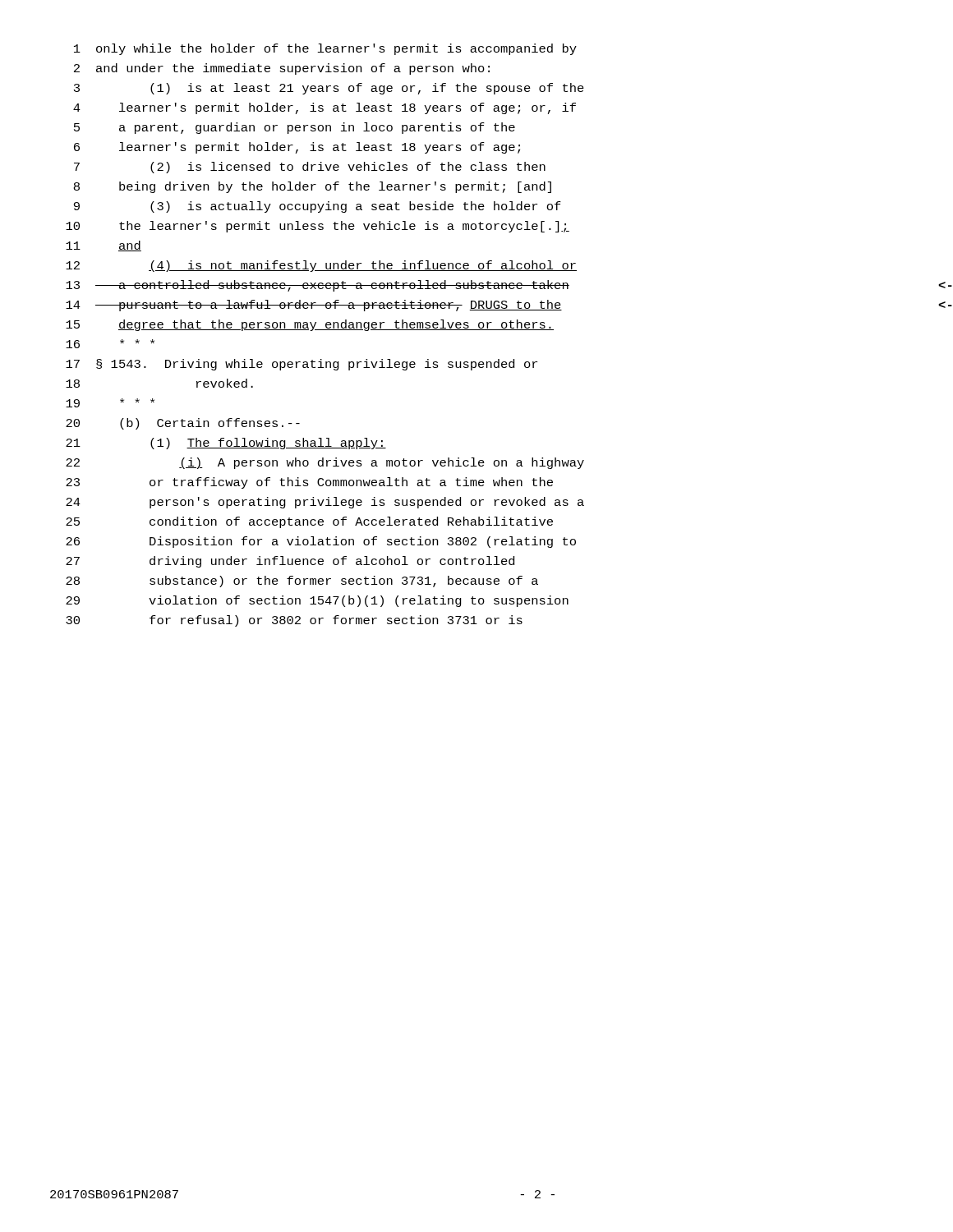Click on the list item that reads "2 and under the immediate supervision of a"
The width and height of the screenshot is (953, 1232).
[476, 69]
